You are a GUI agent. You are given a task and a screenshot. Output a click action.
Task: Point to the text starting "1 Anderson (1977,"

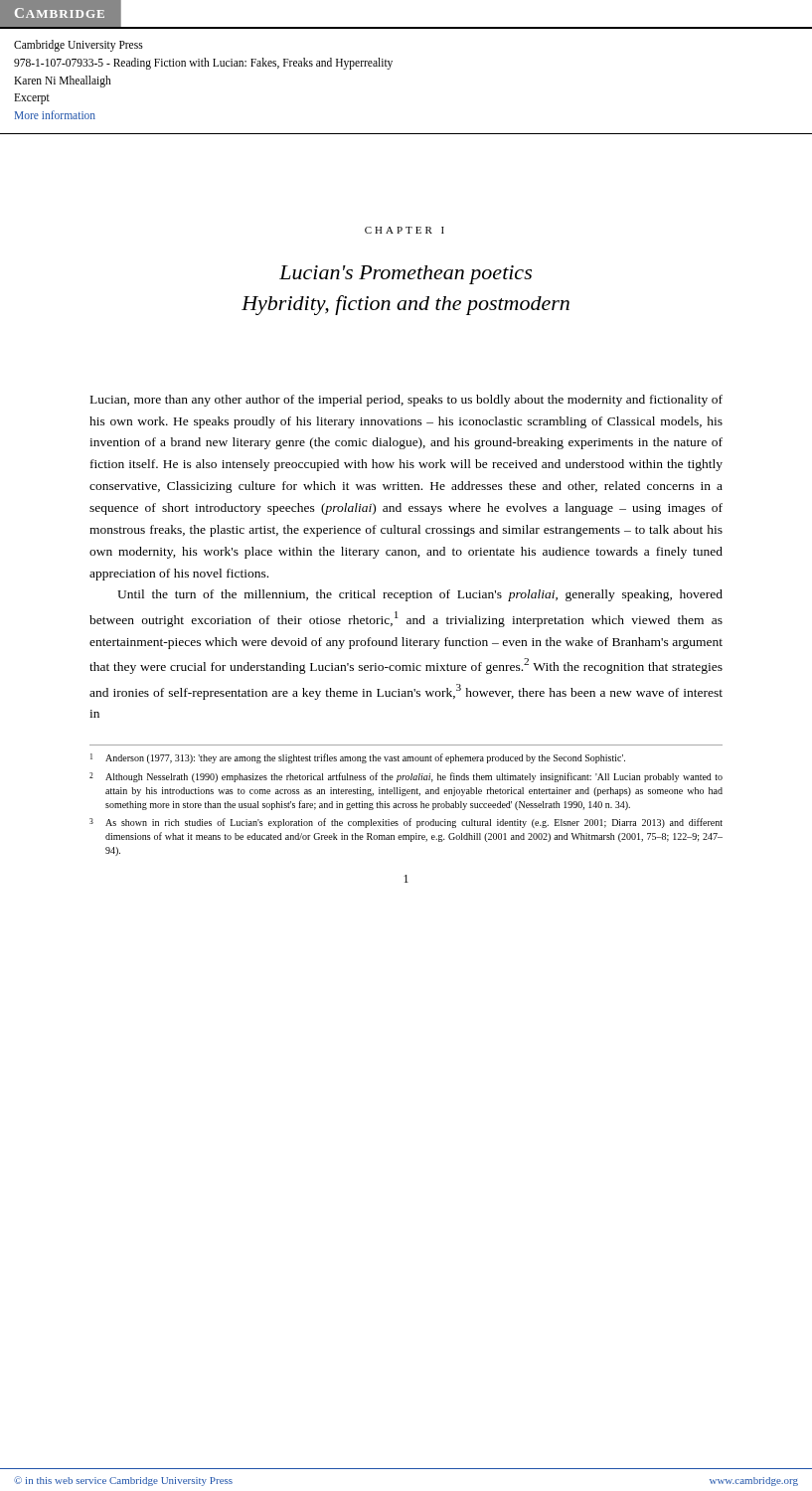pyautogui.click(x=406, y=759)
